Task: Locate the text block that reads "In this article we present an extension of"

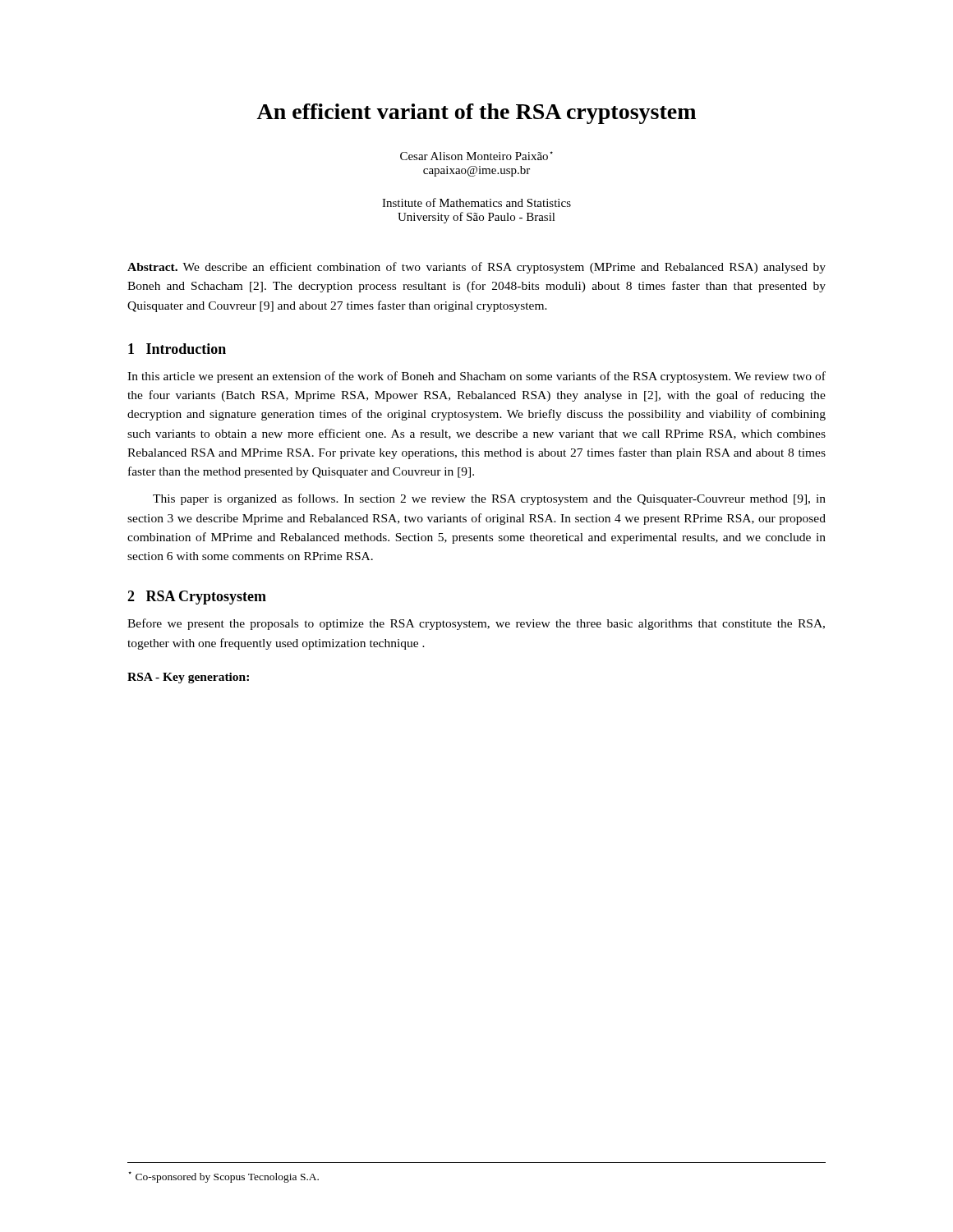Action: click(476, 423)
